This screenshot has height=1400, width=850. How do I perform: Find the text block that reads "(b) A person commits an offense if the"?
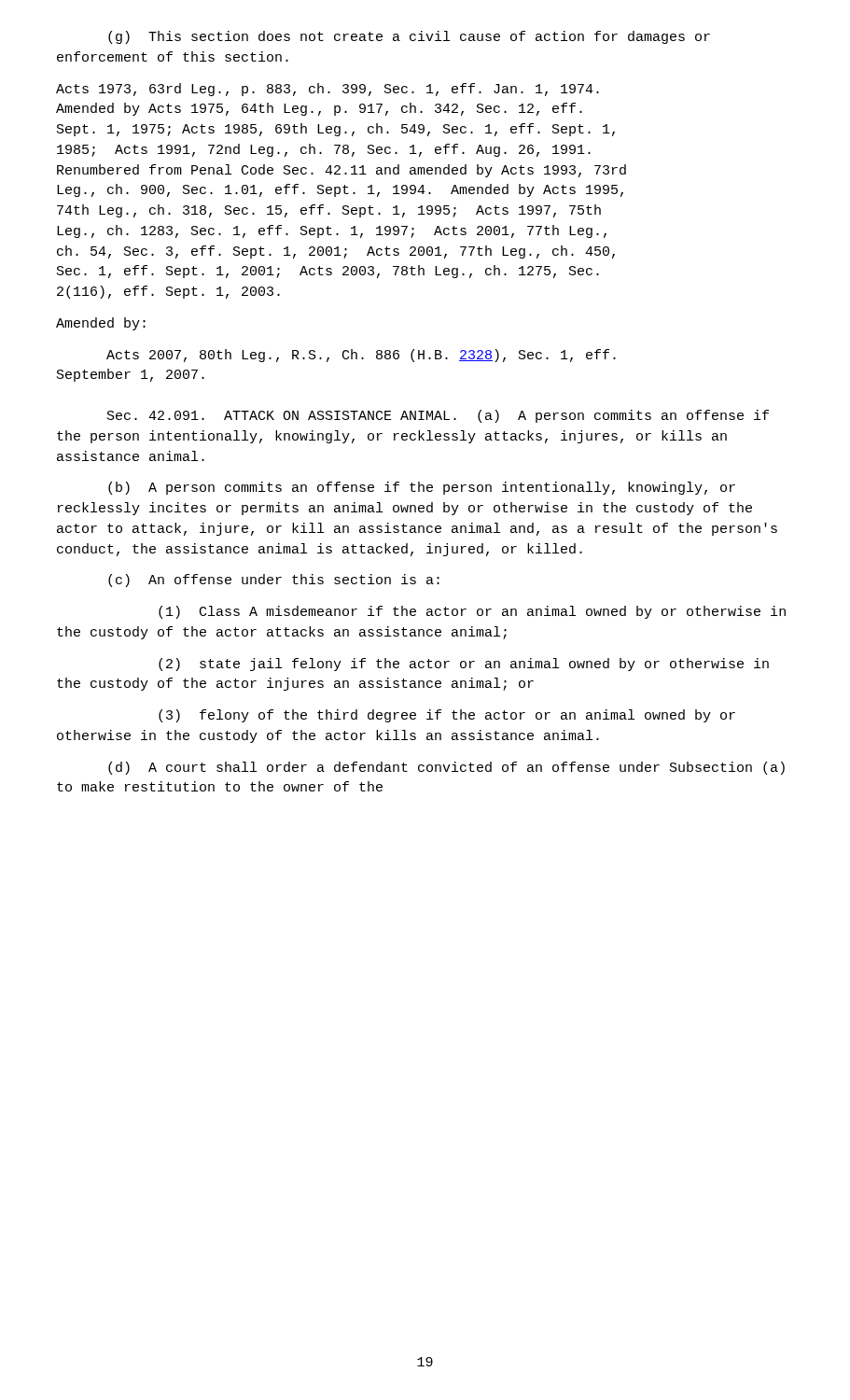(417, 519)
